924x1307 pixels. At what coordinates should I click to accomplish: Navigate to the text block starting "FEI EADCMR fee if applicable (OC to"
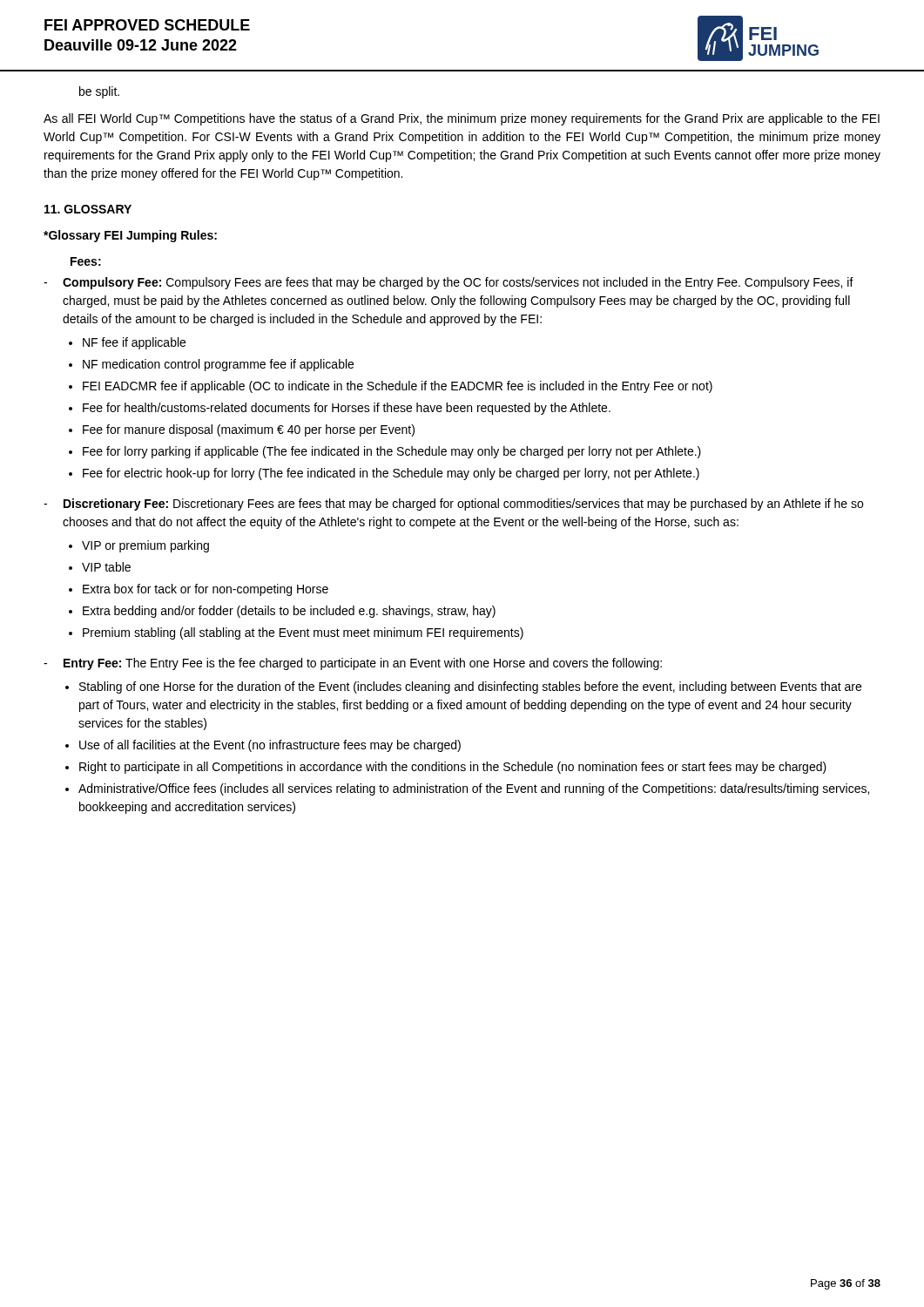pyautogui.click(x=397, y=386)
